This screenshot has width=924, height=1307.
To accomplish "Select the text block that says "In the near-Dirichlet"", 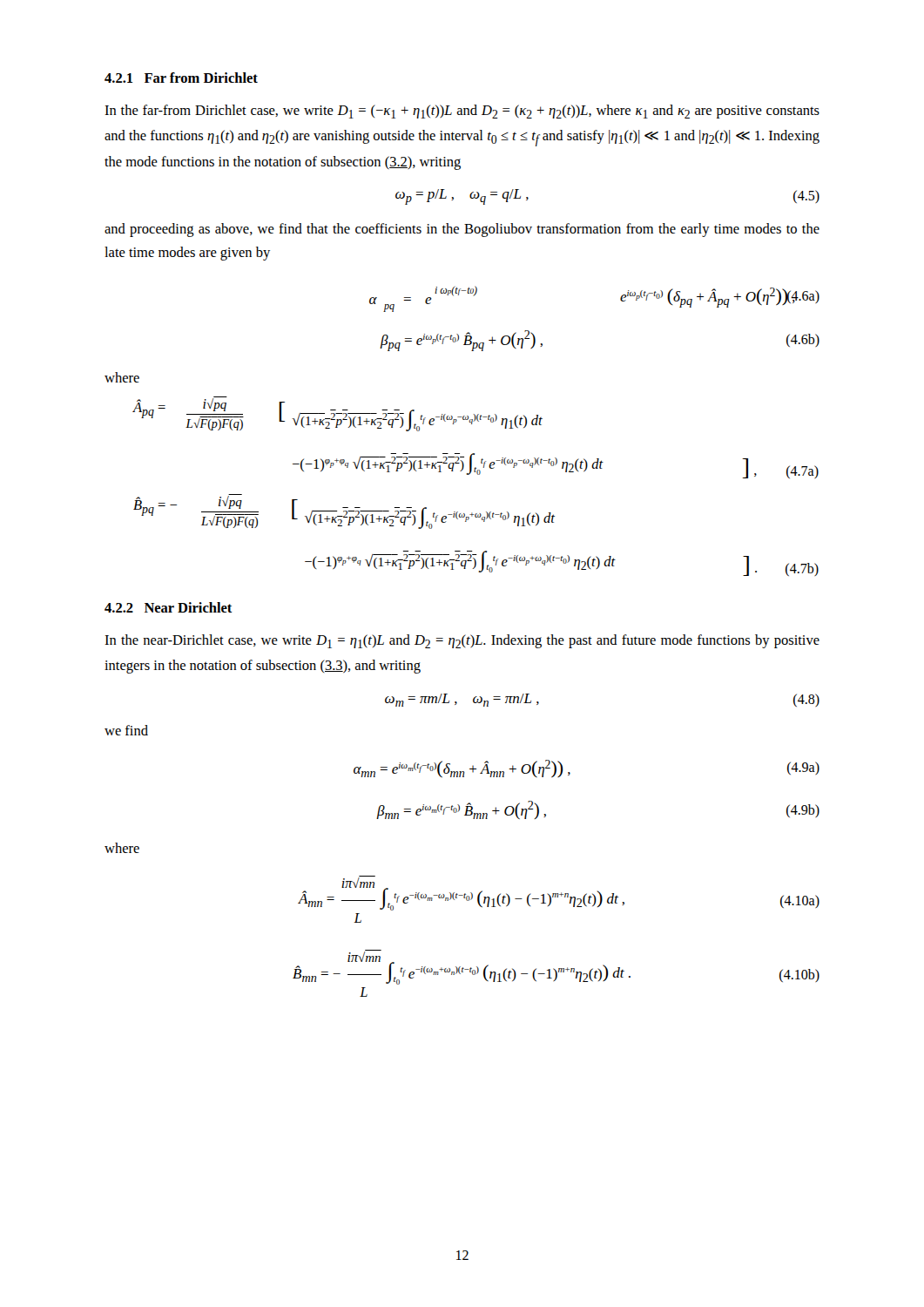I will [x=462, y=653].
